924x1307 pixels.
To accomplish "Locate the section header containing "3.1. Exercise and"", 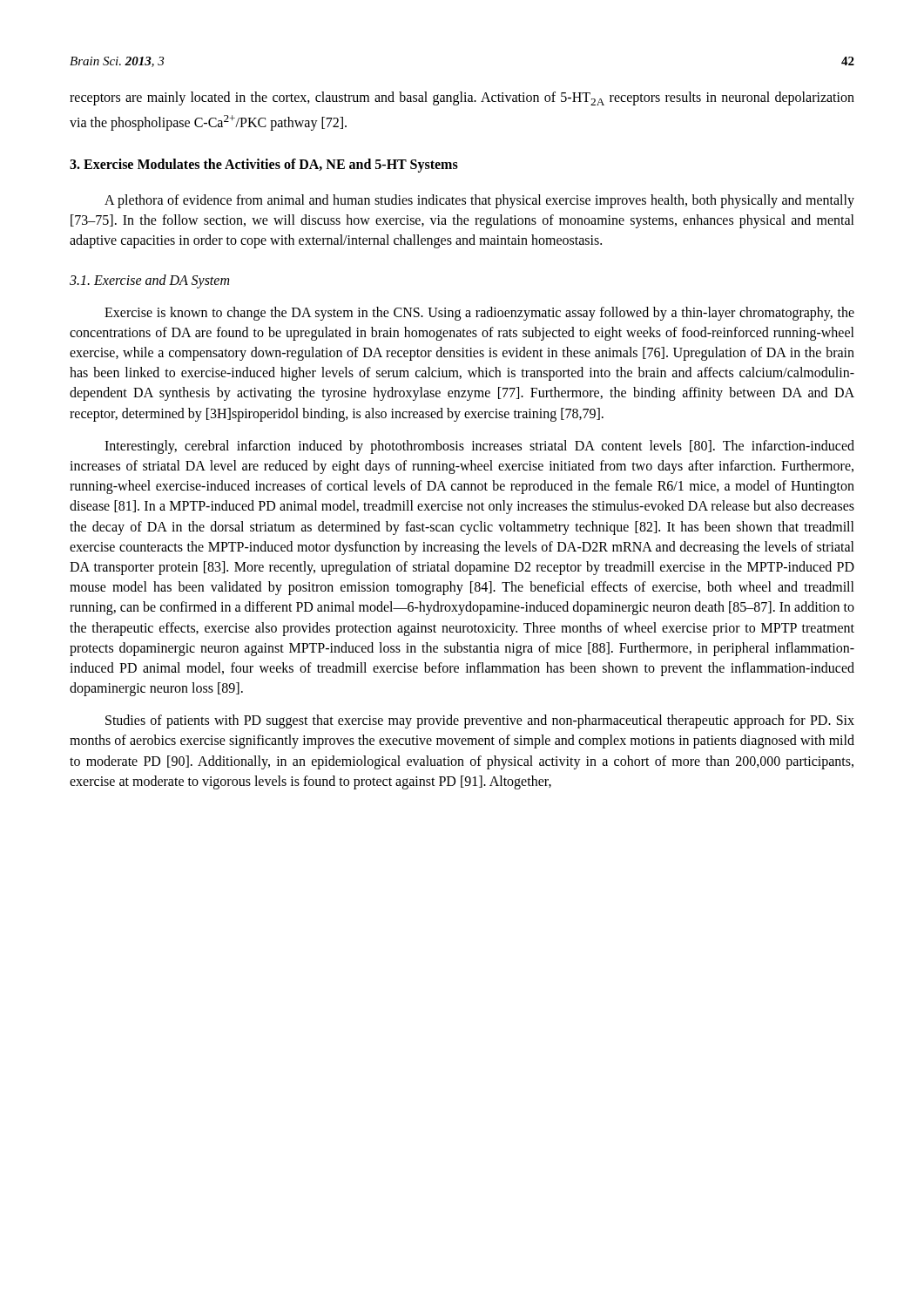I will [150, 280].
